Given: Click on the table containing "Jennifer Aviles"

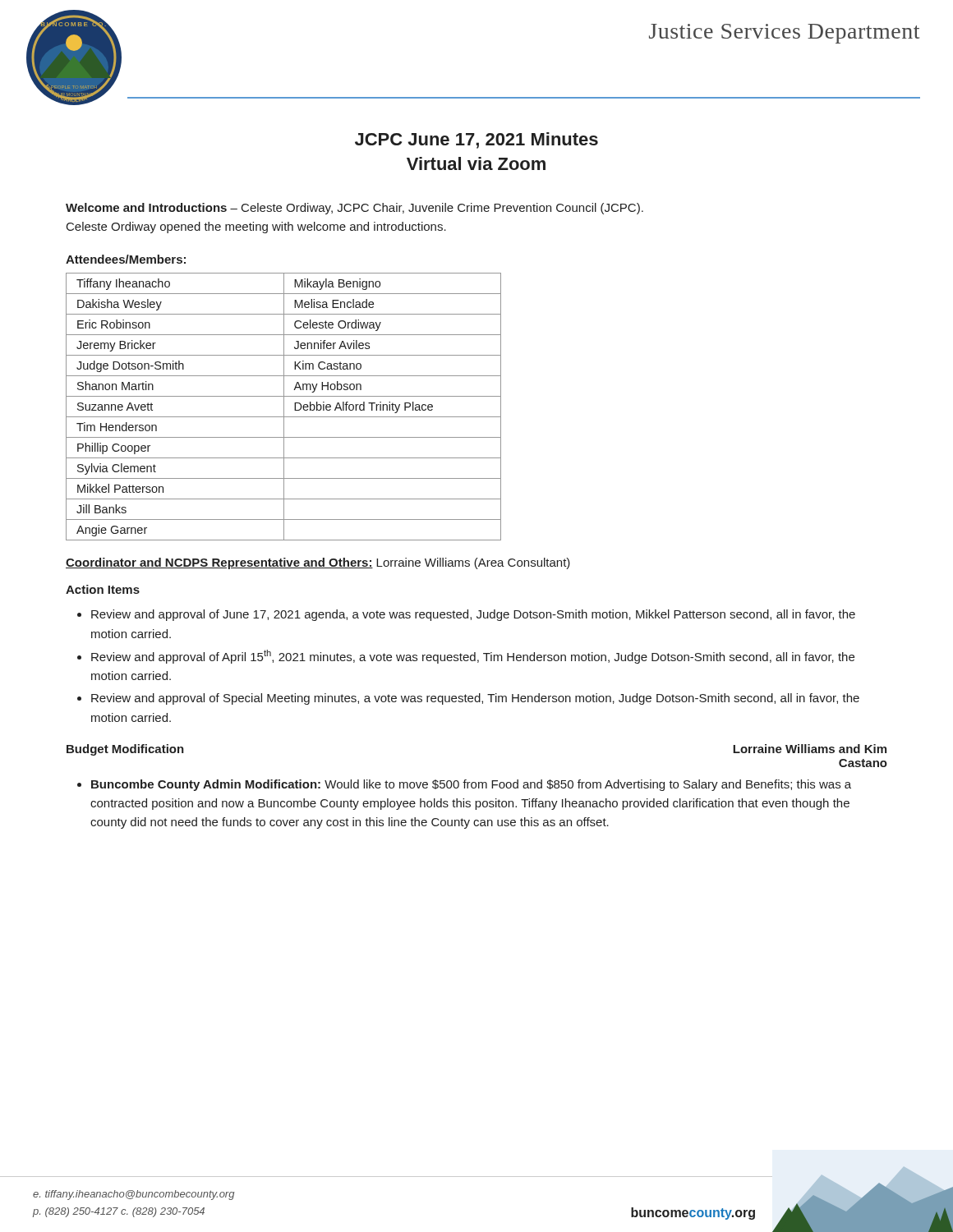Looking at the screenshot, I should 476,407.
